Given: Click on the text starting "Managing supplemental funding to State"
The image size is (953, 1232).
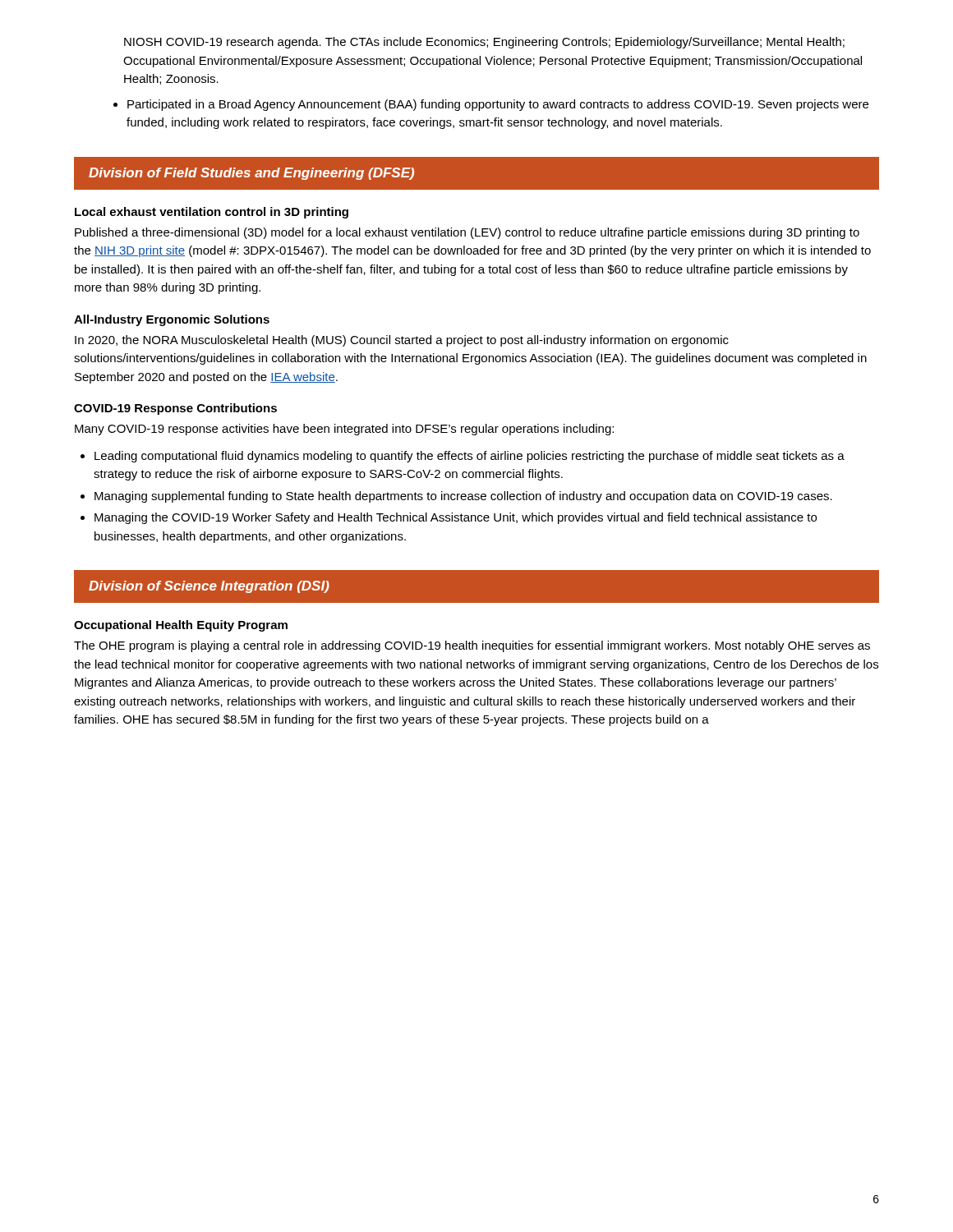Looking at the screenshot, I should pos(463,495).
